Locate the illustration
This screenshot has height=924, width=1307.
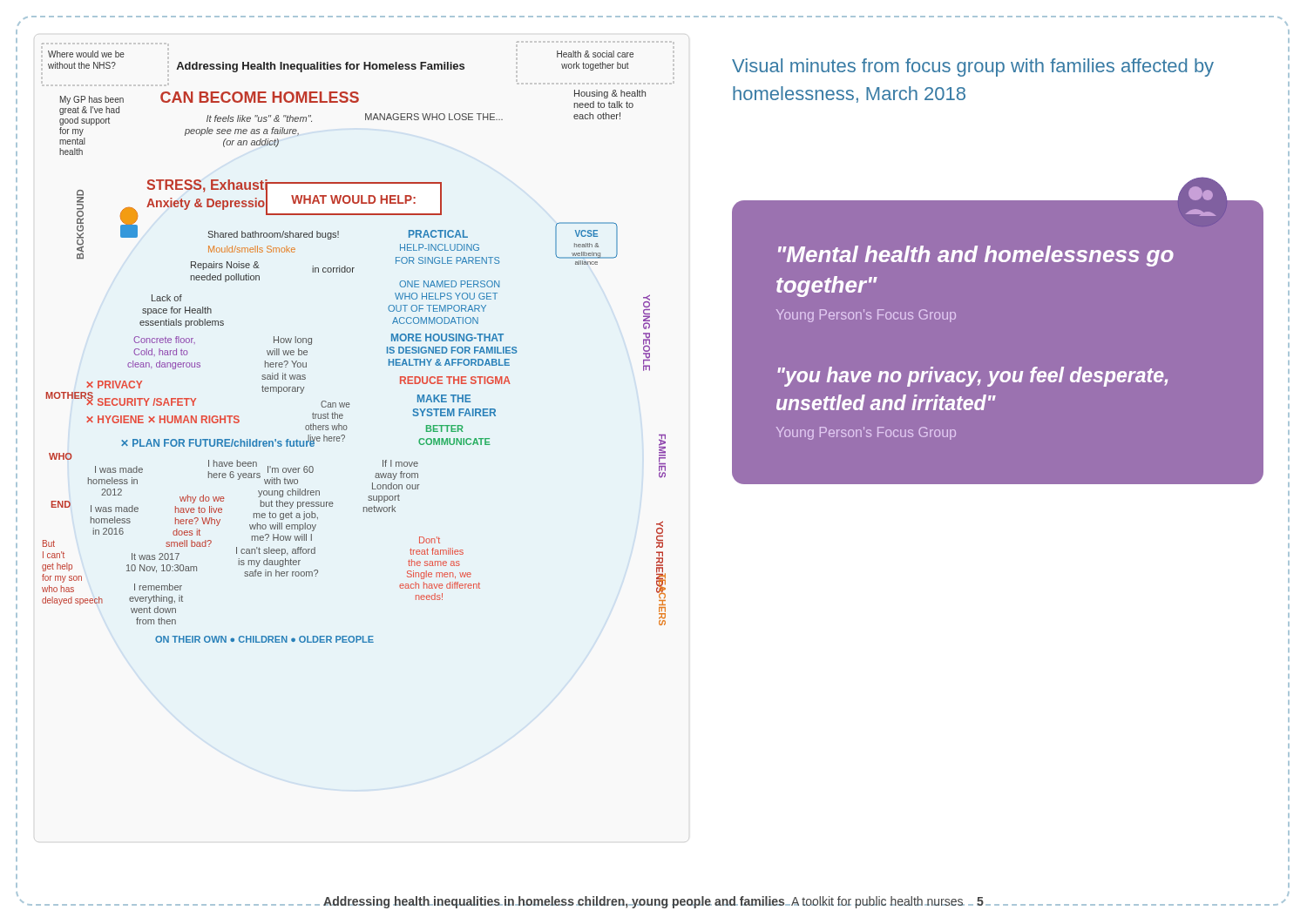(x=364, y=442)
